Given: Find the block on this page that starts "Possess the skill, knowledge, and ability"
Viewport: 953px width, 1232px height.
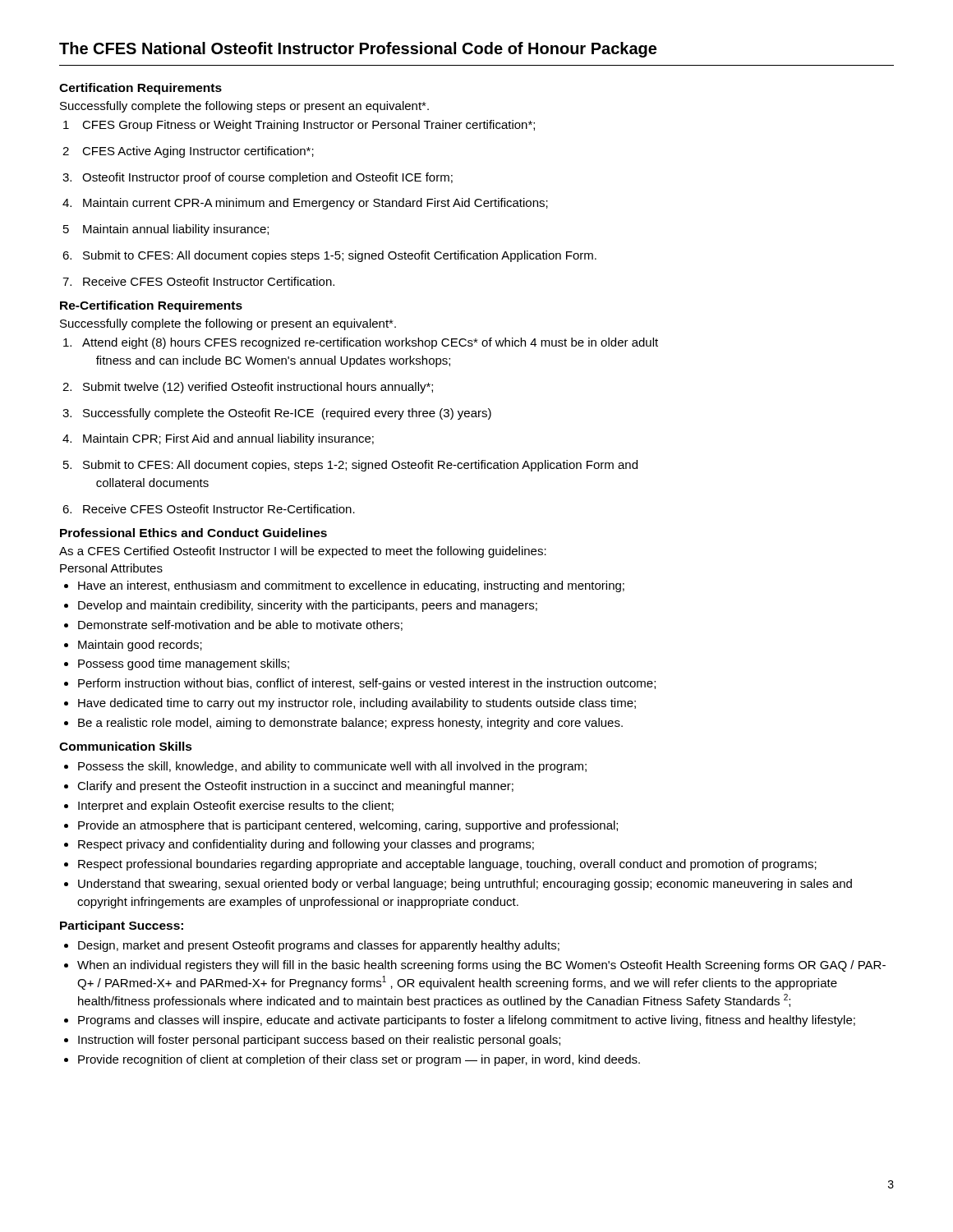Looking at the screenshot, I should [486, 766].
